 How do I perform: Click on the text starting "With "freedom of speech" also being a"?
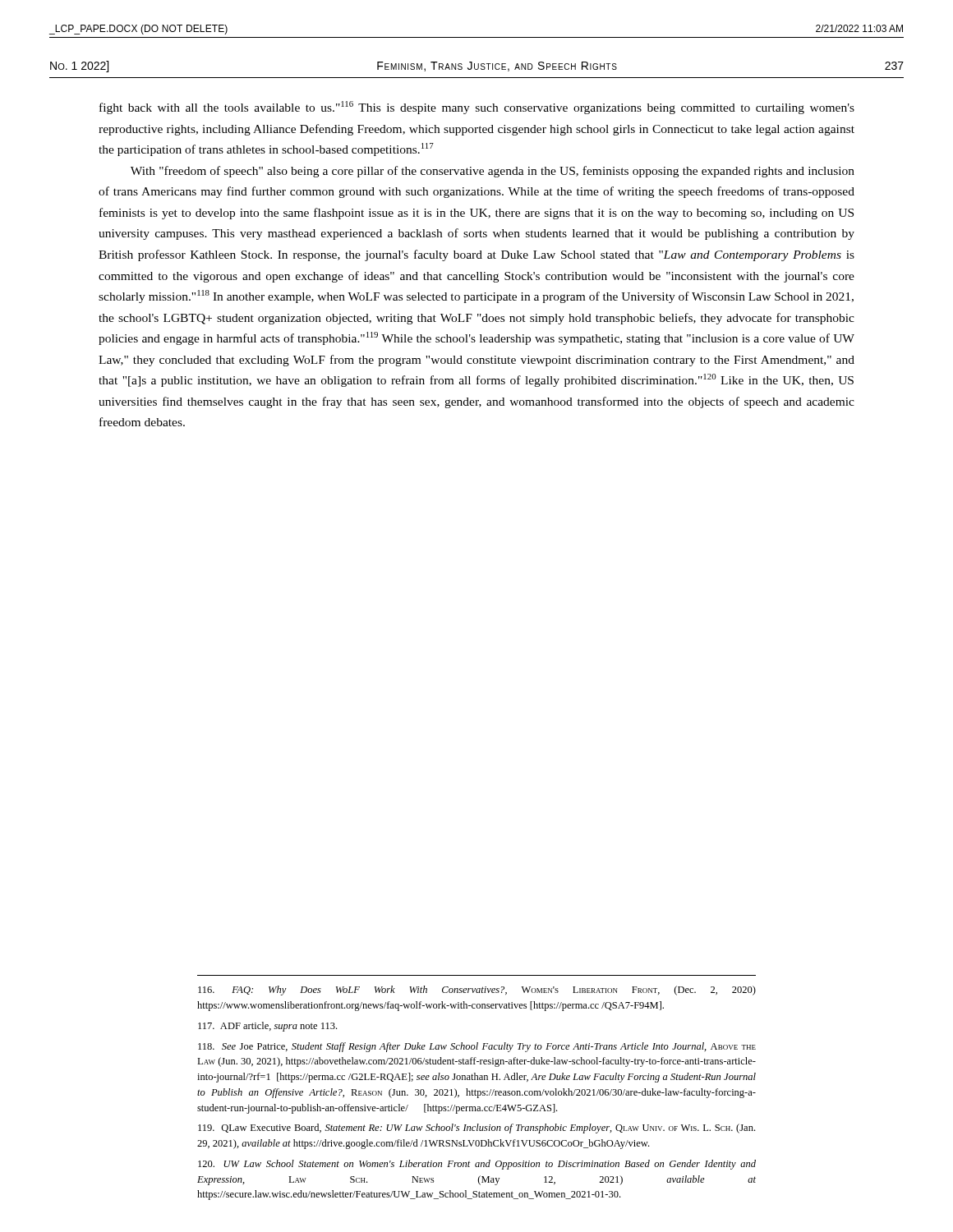click(x=476, y=296)
